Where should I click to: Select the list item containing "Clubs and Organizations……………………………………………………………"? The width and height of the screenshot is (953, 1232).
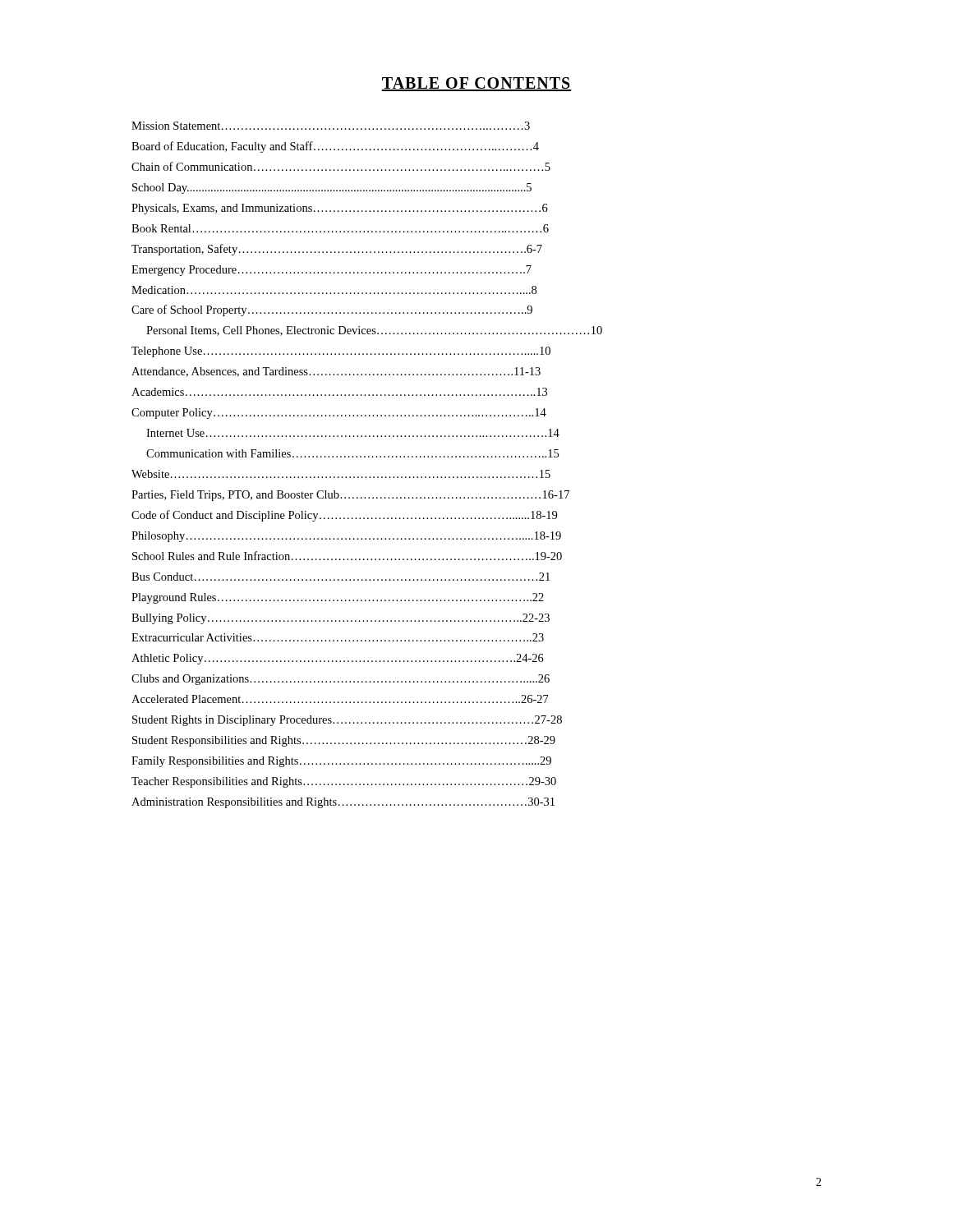pyautogui.click(x=341, y=679)
